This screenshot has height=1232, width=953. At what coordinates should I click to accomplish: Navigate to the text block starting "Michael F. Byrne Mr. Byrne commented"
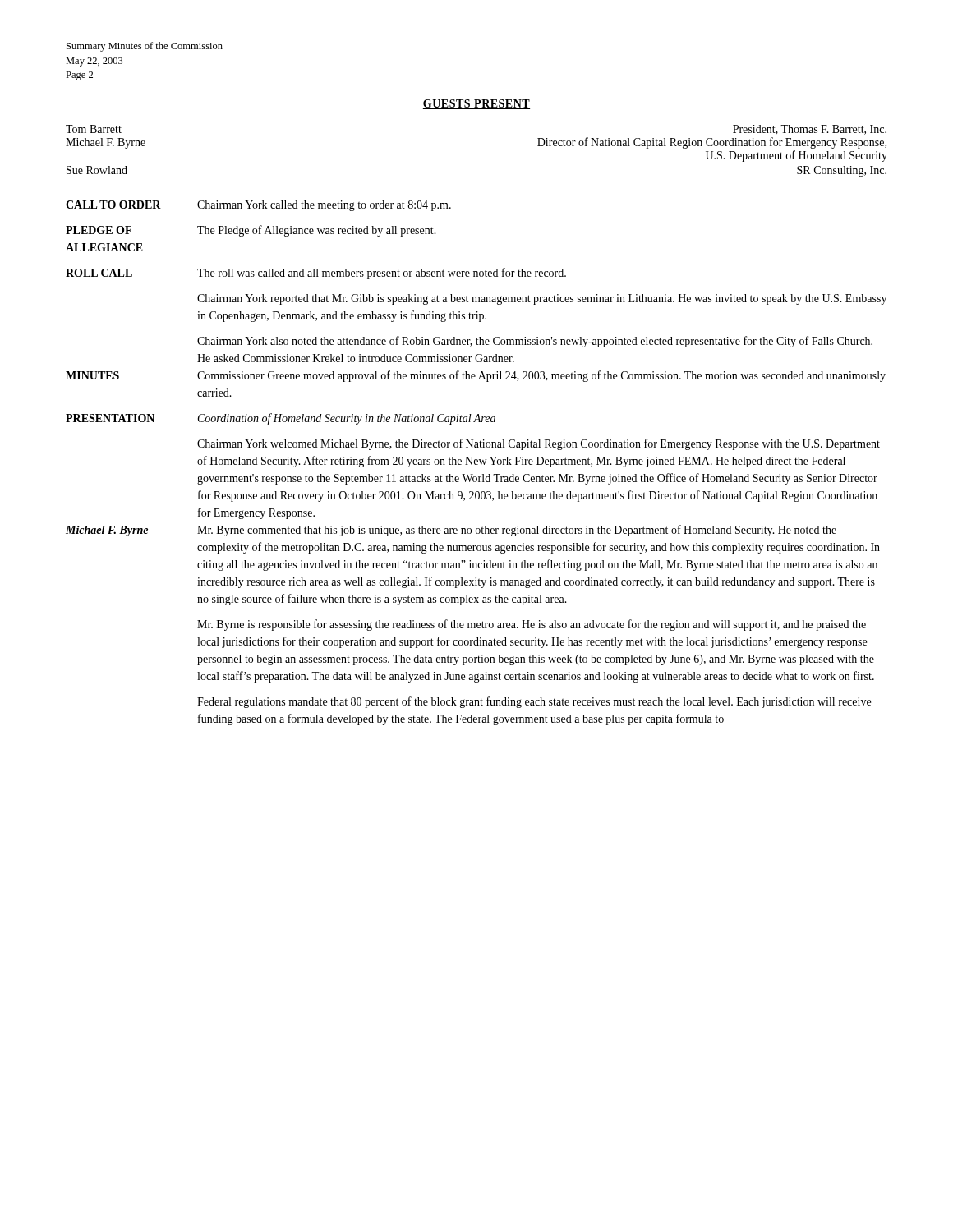tap(476, 624)
